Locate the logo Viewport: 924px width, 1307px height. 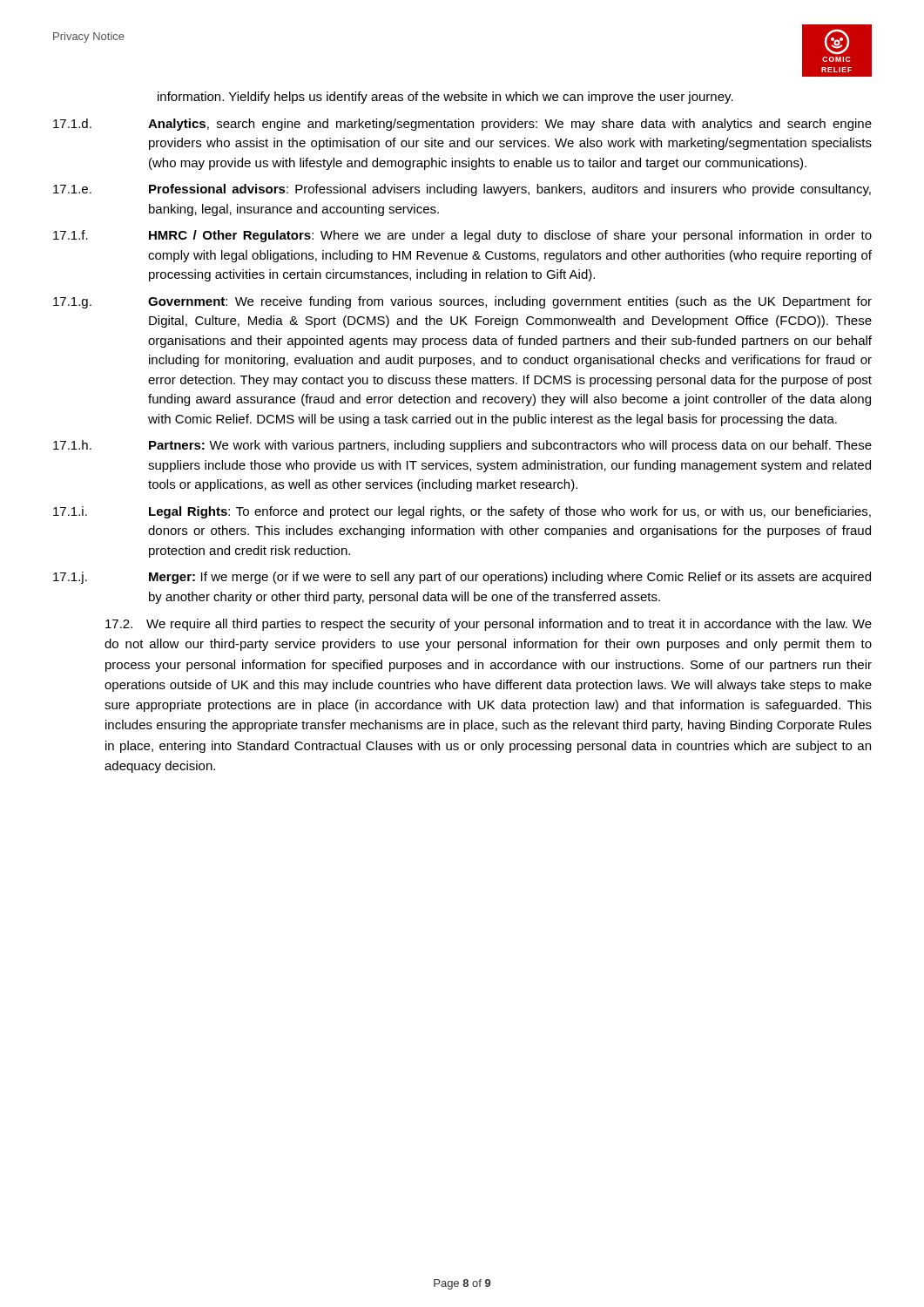pyautogui.click(x=837, y=51)
